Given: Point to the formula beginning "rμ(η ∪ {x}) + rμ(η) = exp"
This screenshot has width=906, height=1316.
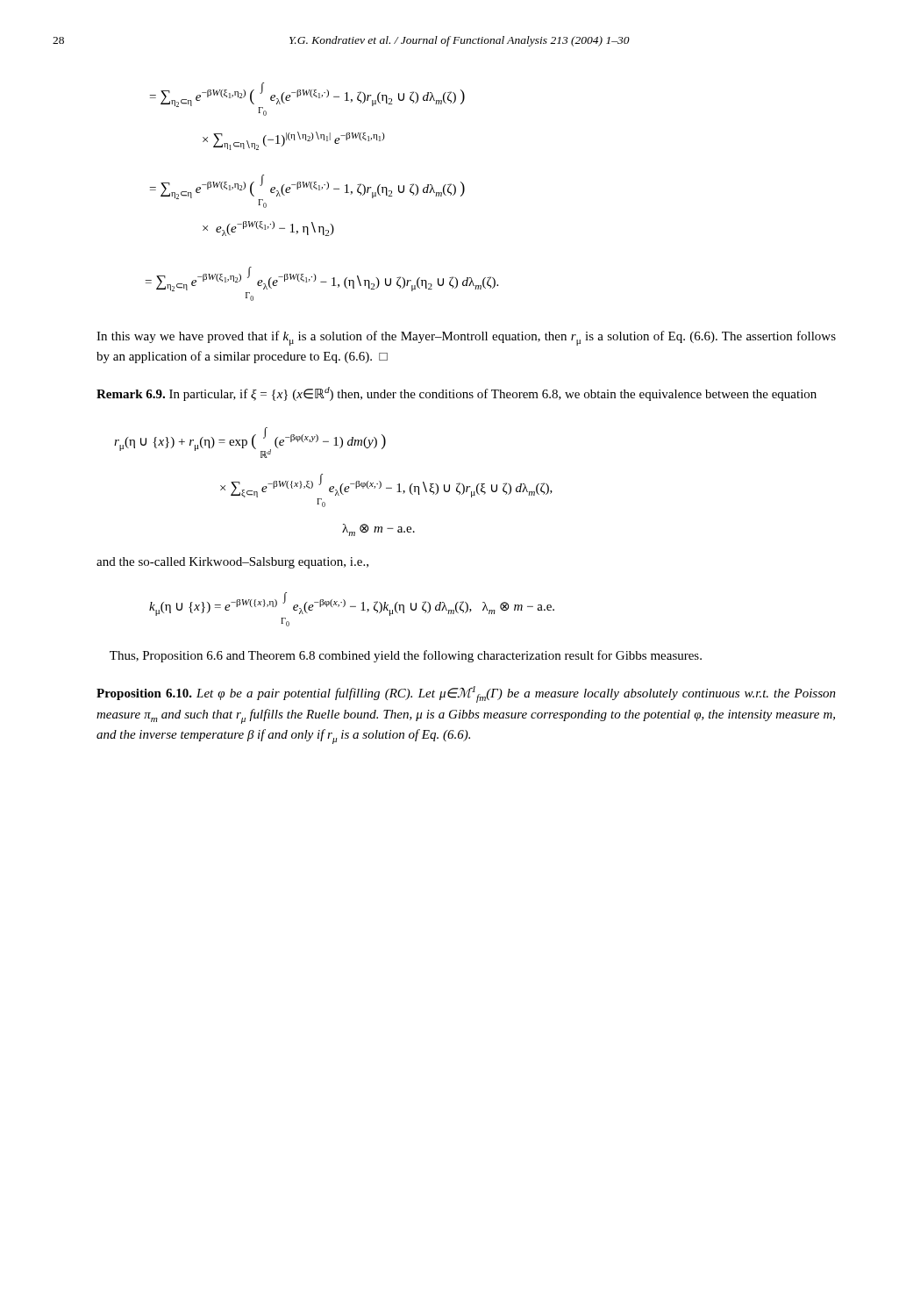Looking at the screenshot, I should (x=475, y=481).
